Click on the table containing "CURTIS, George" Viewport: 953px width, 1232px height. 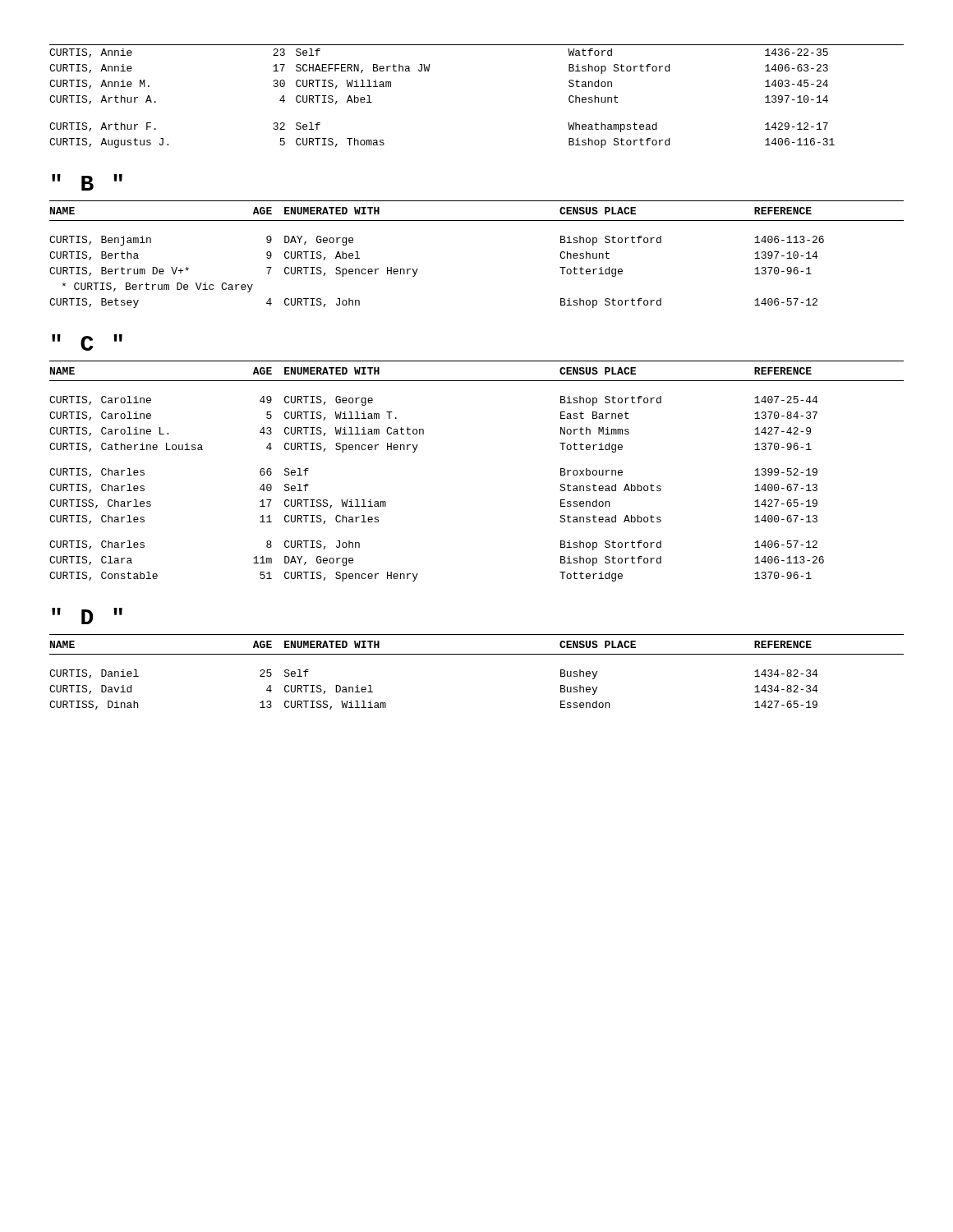pyautogui.click(x=476, y=472)
